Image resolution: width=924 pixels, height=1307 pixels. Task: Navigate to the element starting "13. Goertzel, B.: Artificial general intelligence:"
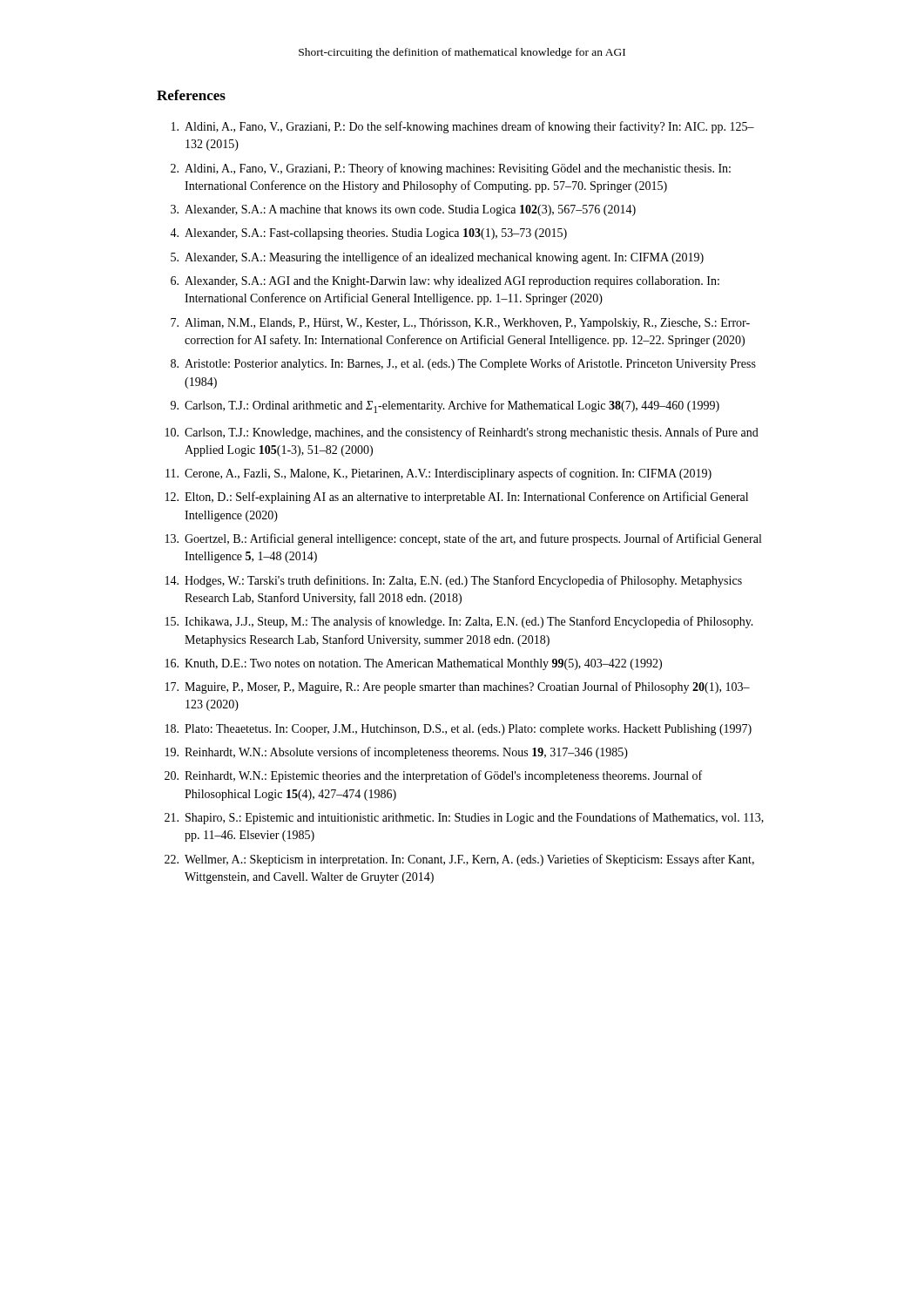(462, 548)
